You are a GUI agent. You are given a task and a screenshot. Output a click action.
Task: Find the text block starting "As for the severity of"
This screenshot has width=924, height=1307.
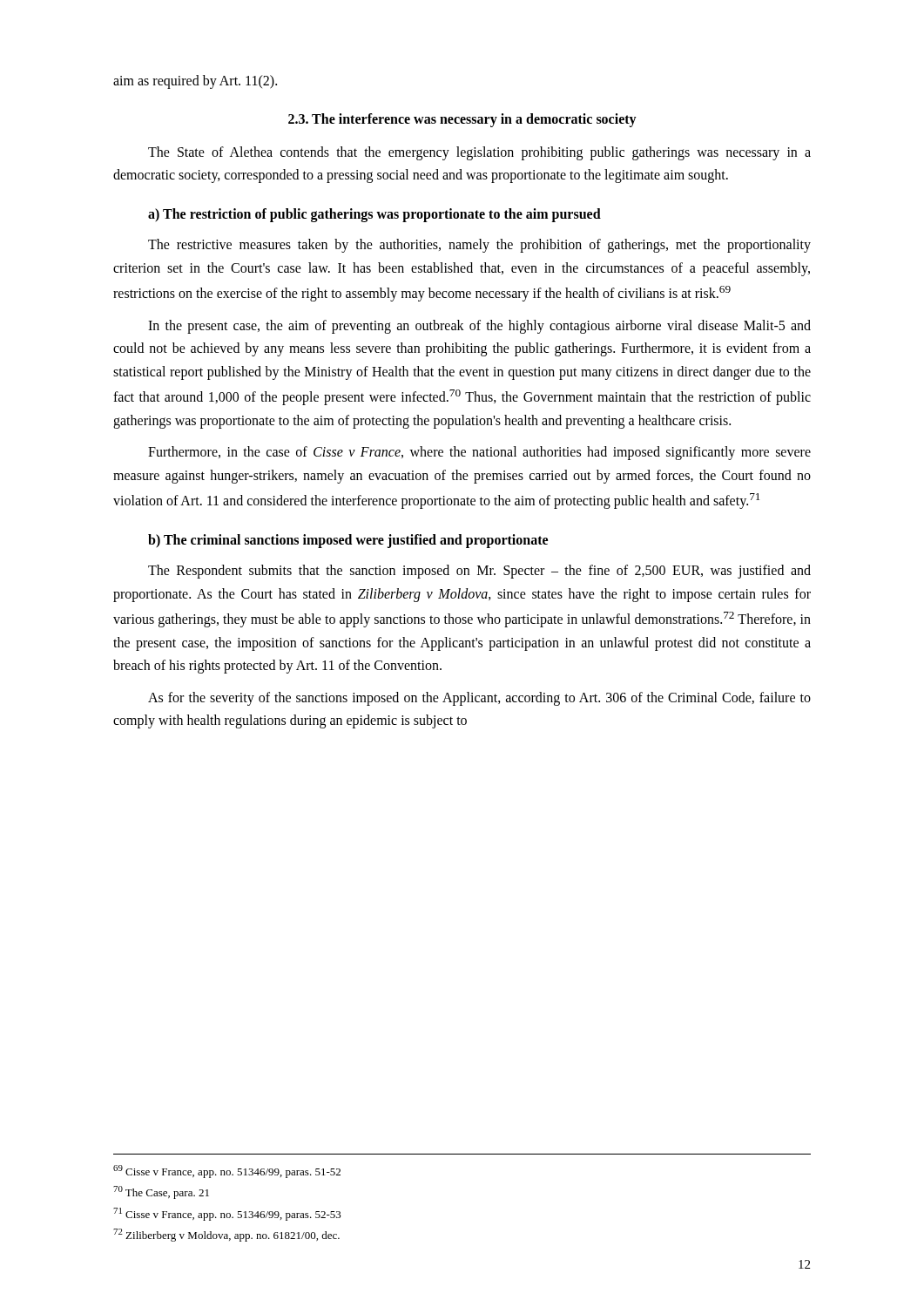click(462, 709)
